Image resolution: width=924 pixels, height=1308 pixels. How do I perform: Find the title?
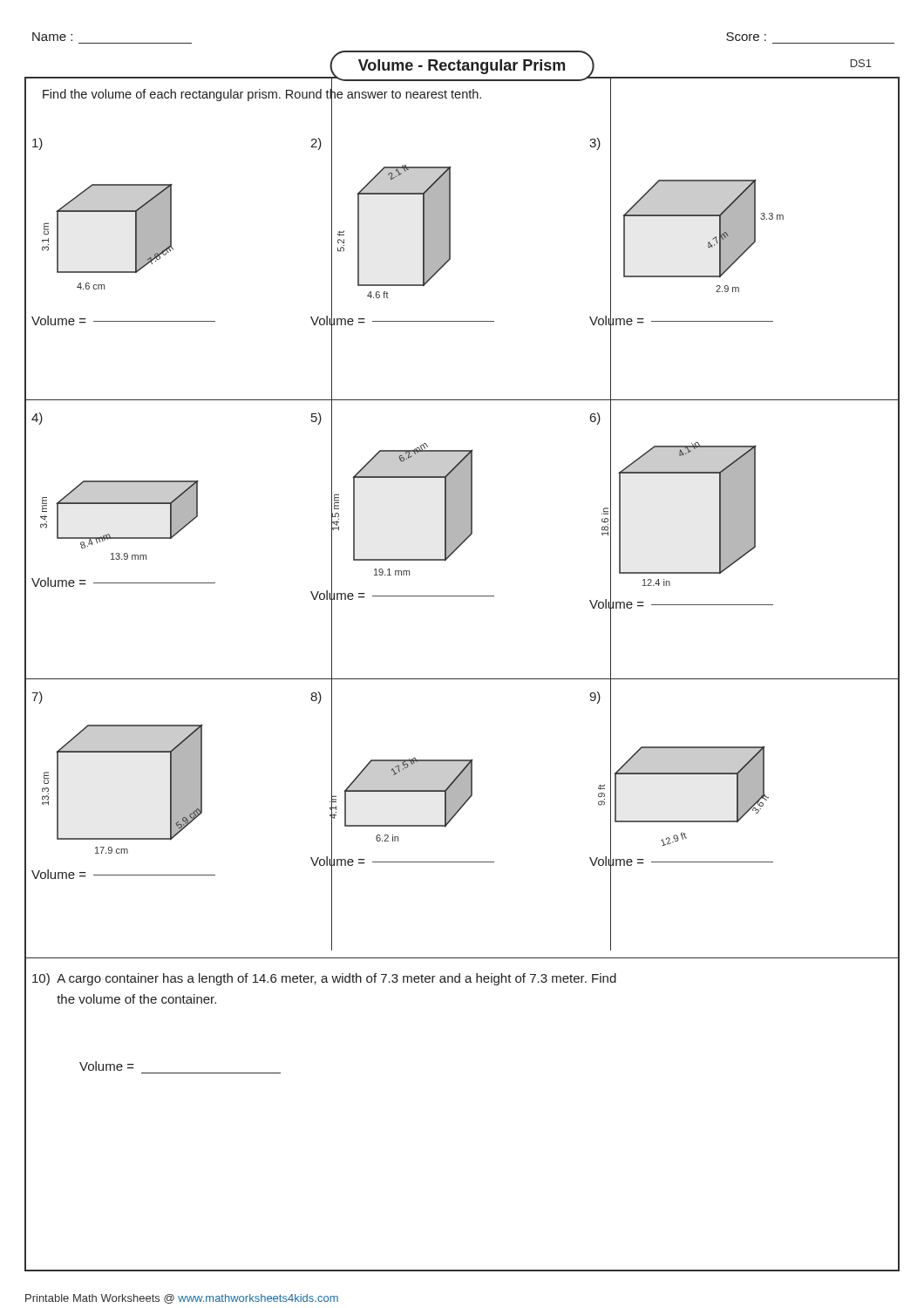[x=462, y=65]
